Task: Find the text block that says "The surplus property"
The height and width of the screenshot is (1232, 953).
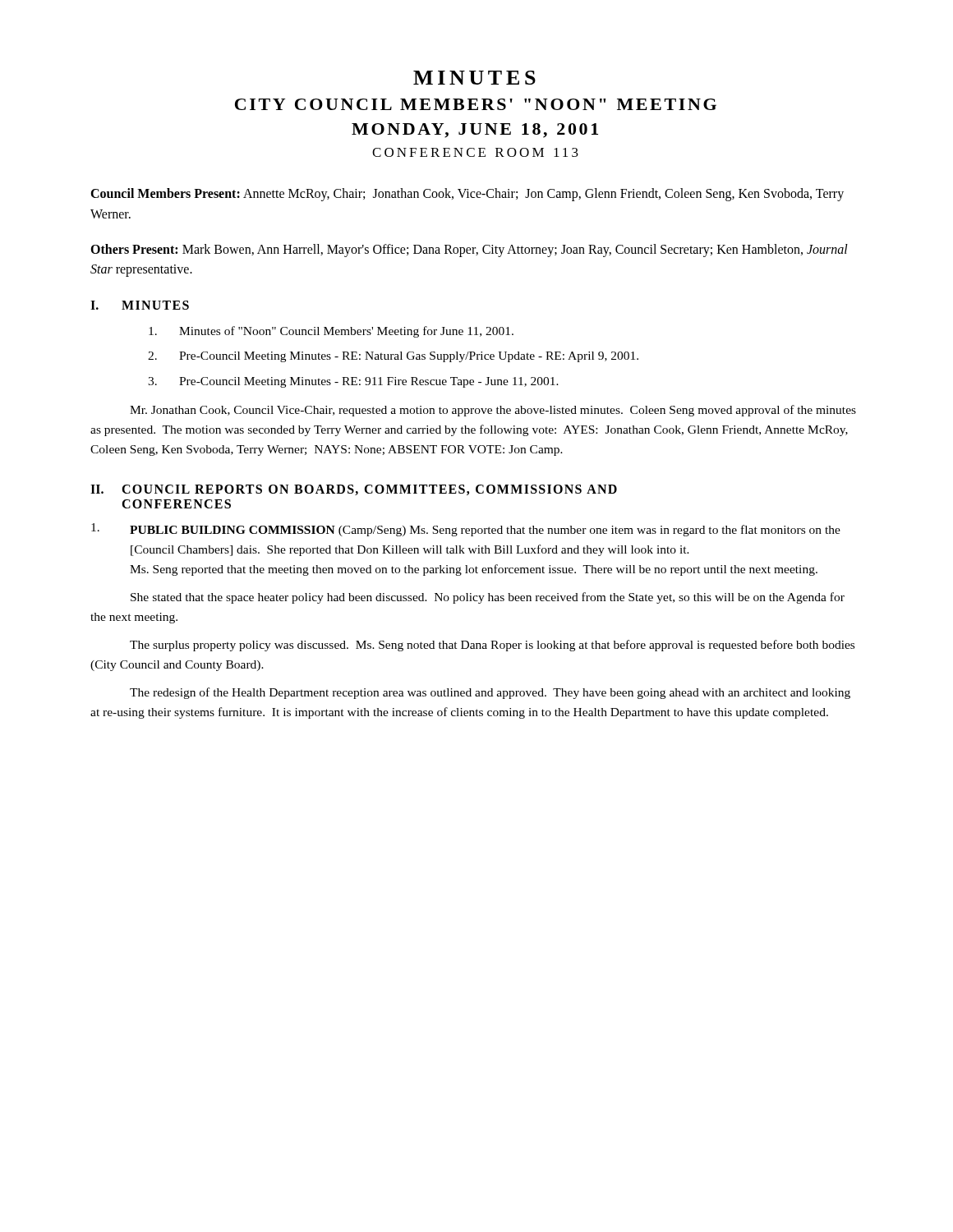Action: tap(473, 654)
